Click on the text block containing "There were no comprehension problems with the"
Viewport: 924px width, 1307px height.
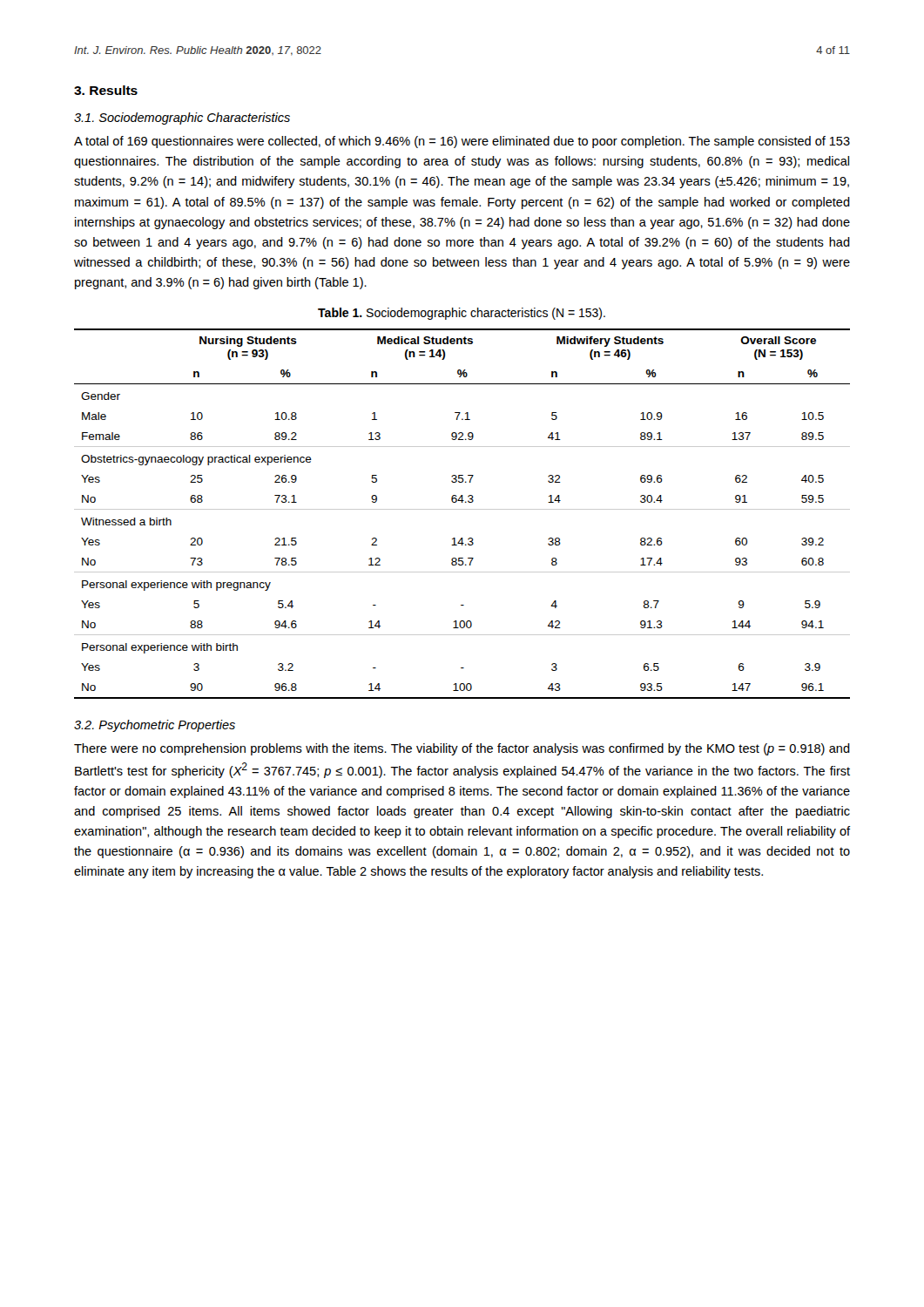tap(462, 810)
